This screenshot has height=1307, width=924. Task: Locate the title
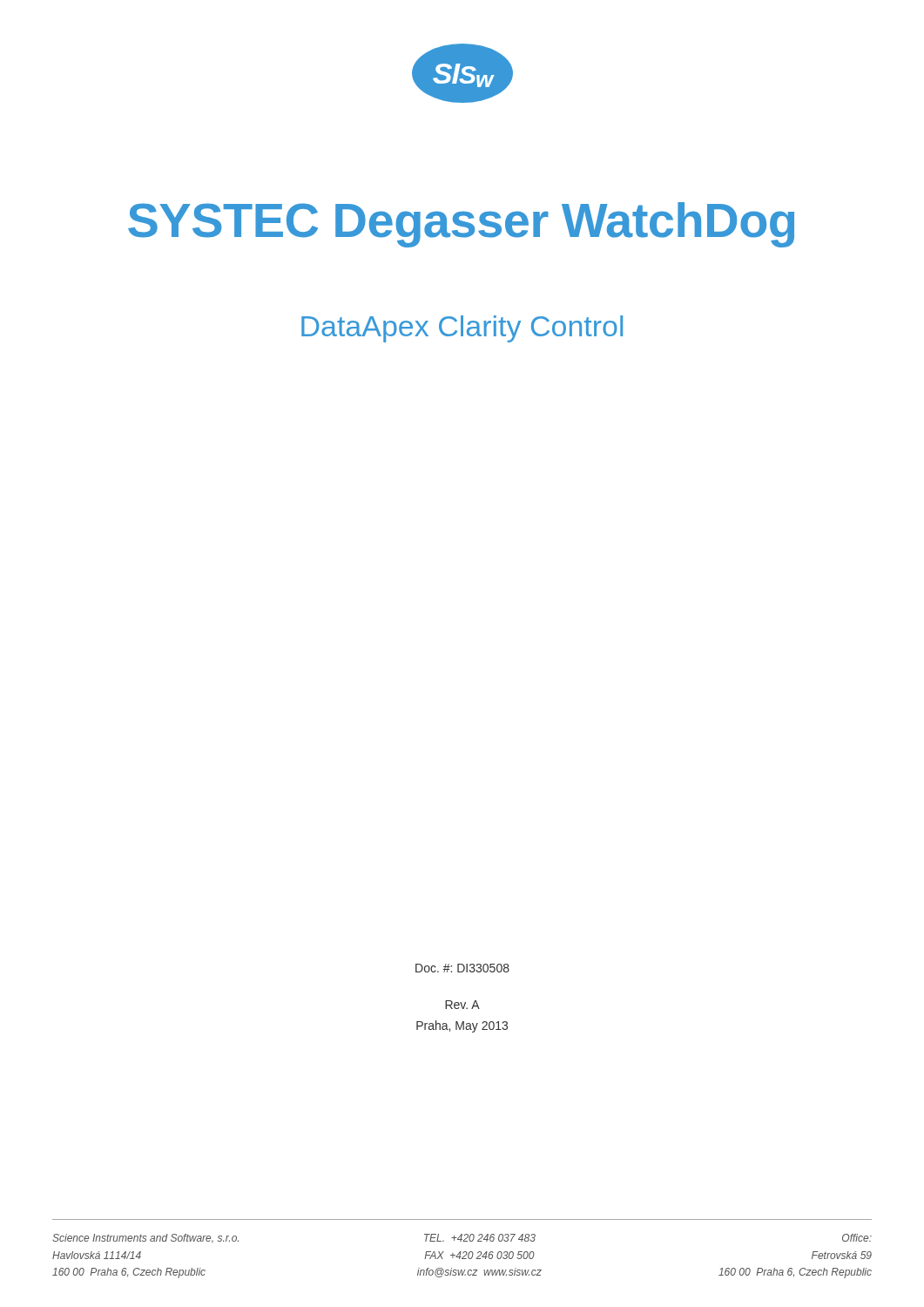click(x=462, y=220)
